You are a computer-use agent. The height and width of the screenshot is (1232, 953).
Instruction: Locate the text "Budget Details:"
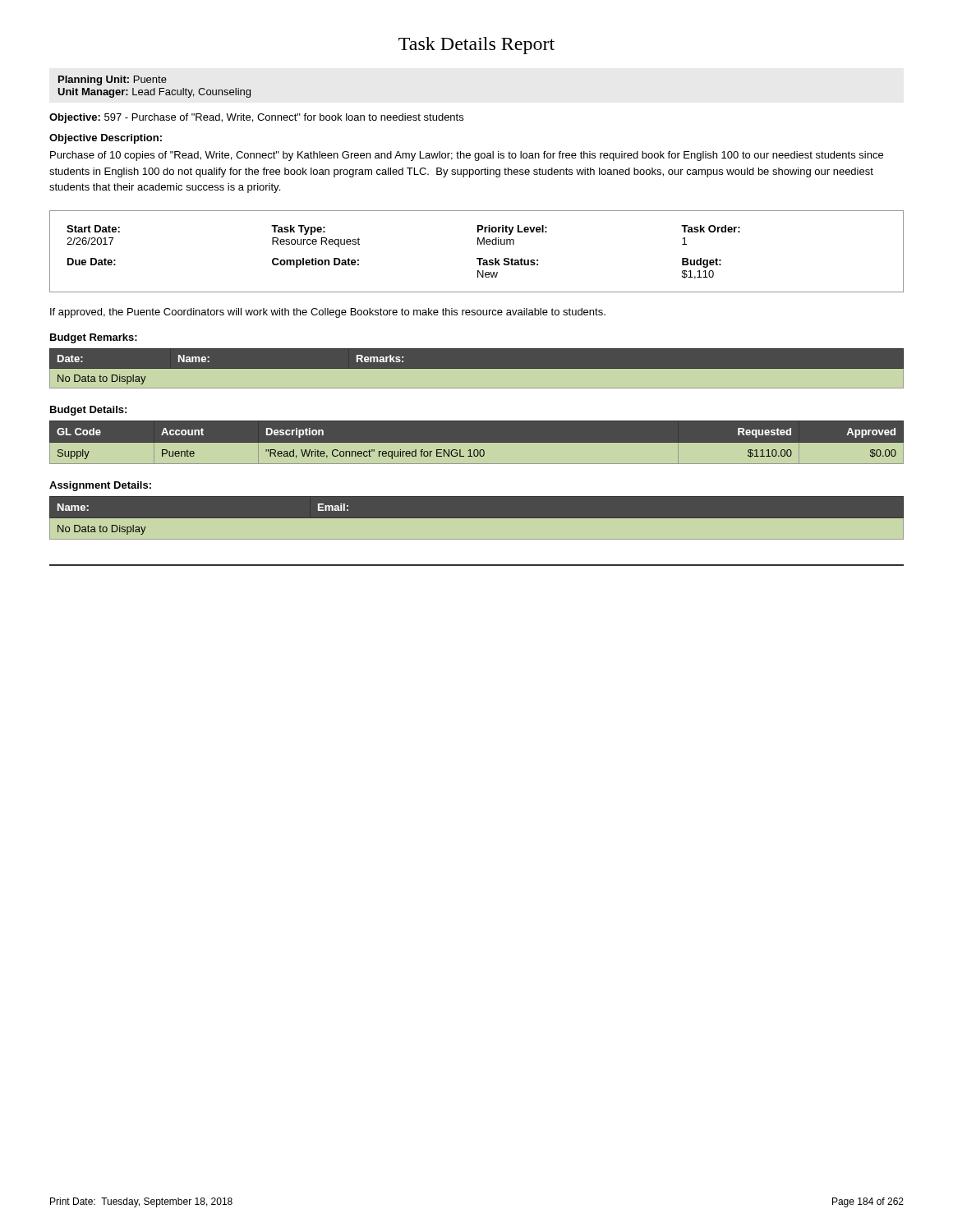click(x=88, y=409)
